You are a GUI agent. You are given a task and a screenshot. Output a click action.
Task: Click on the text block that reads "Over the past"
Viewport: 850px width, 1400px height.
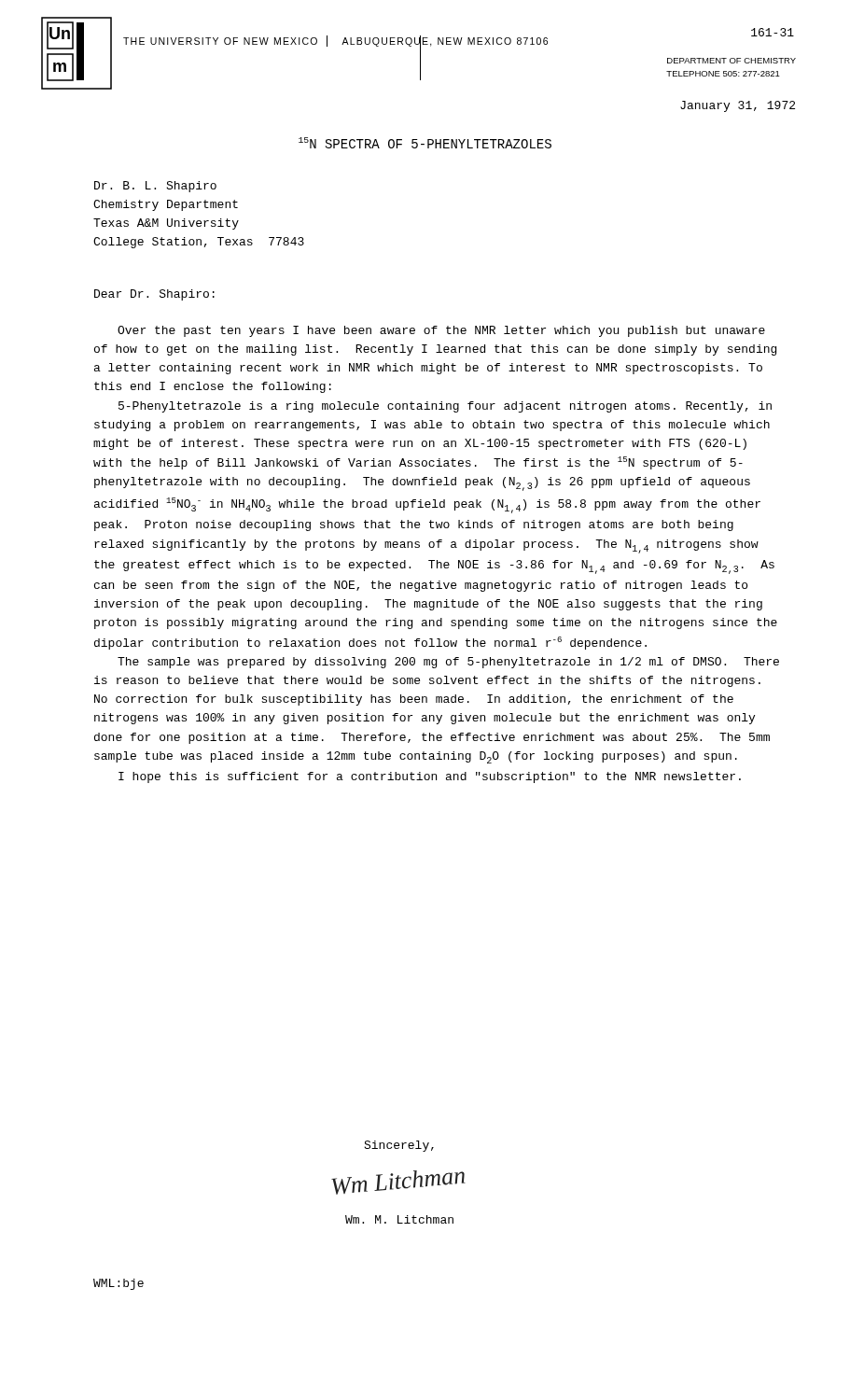coord(438,554)
